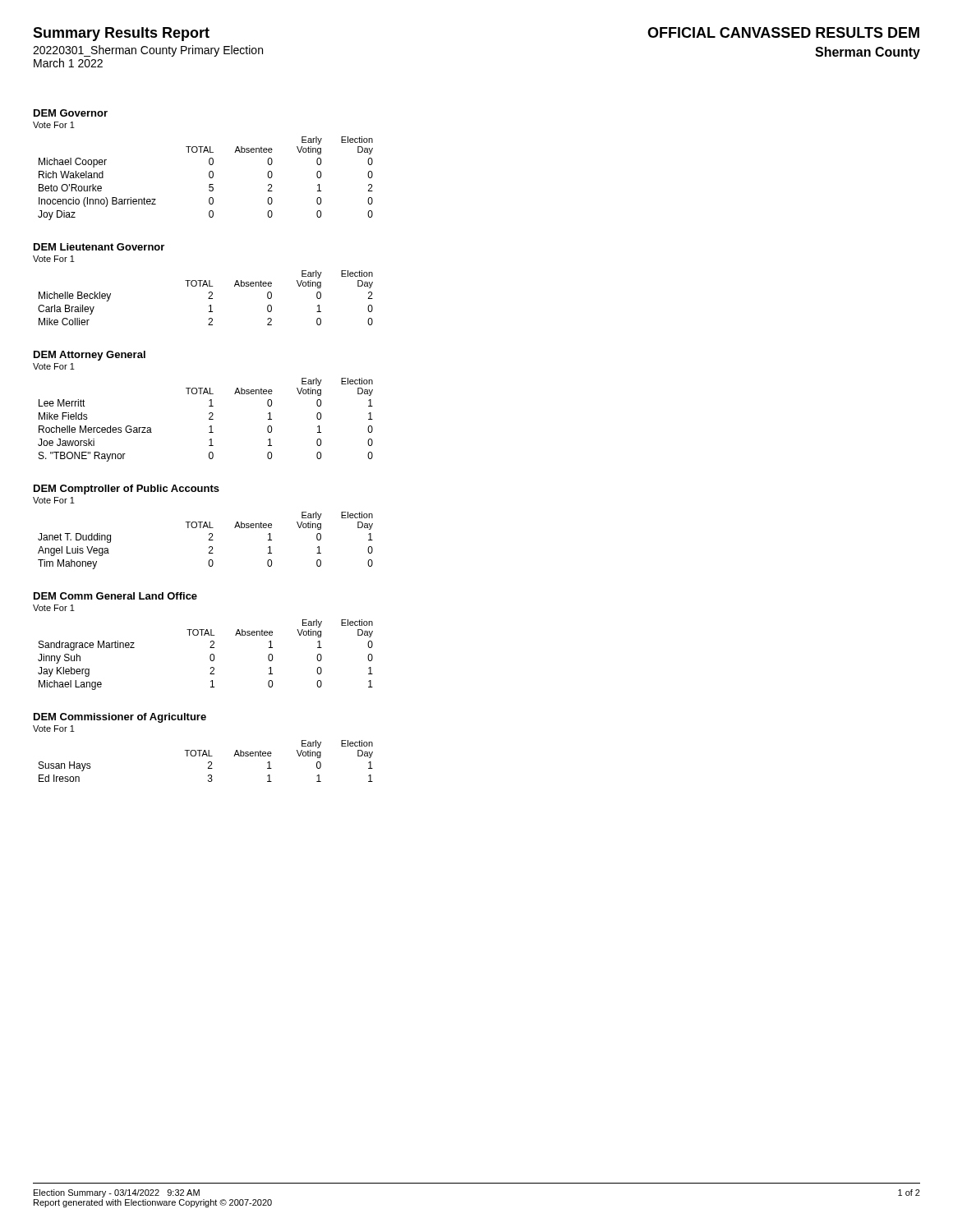Click on the section header that says "DEM Lieutenant Governor Vote For 1"

click(99, 247)
